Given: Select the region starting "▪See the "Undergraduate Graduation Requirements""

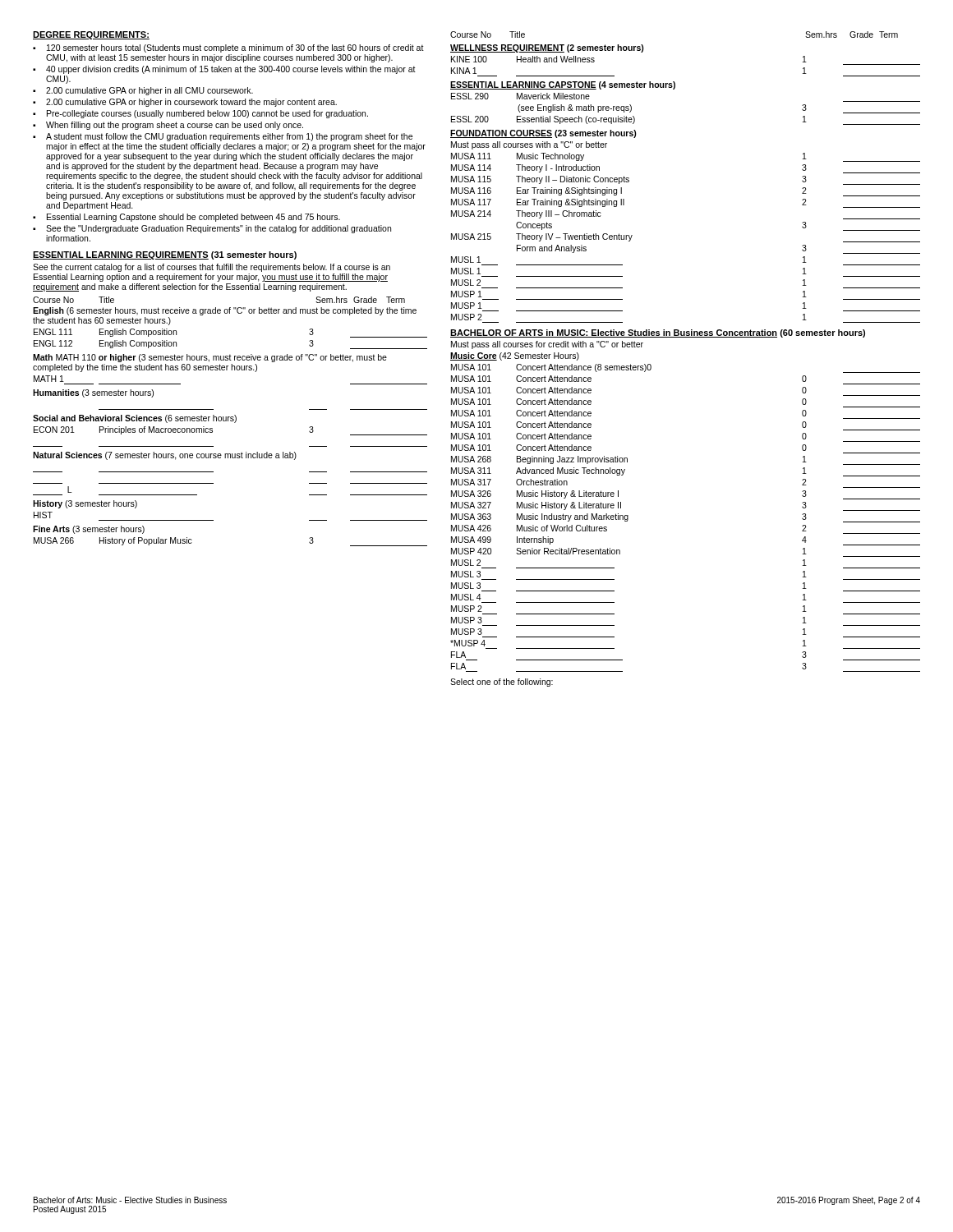Looking at the screenshot, I should pyautogui.click(x=230, y=233).
